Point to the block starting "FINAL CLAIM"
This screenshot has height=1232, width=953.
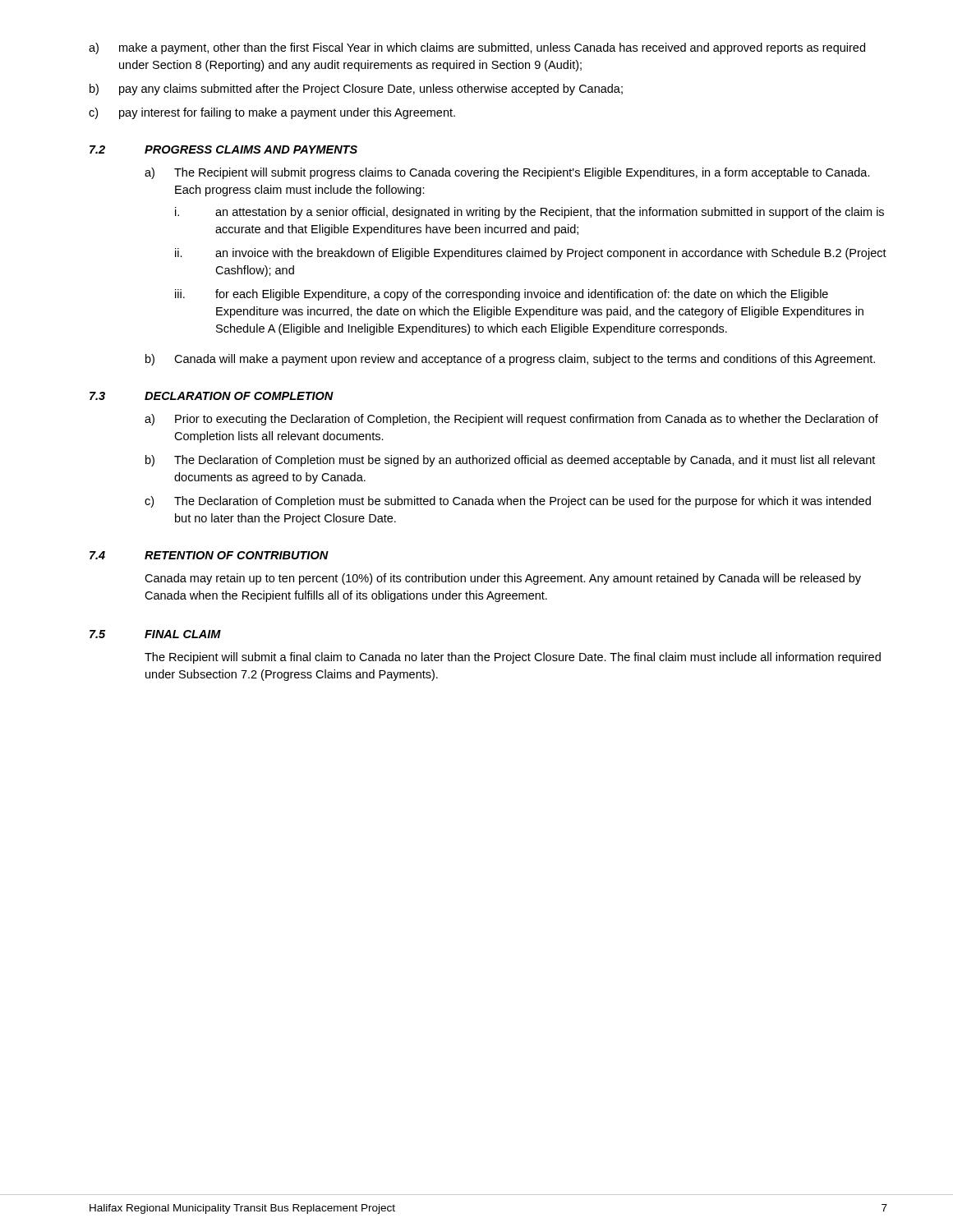pyautogui.click(x=183, y=634)
